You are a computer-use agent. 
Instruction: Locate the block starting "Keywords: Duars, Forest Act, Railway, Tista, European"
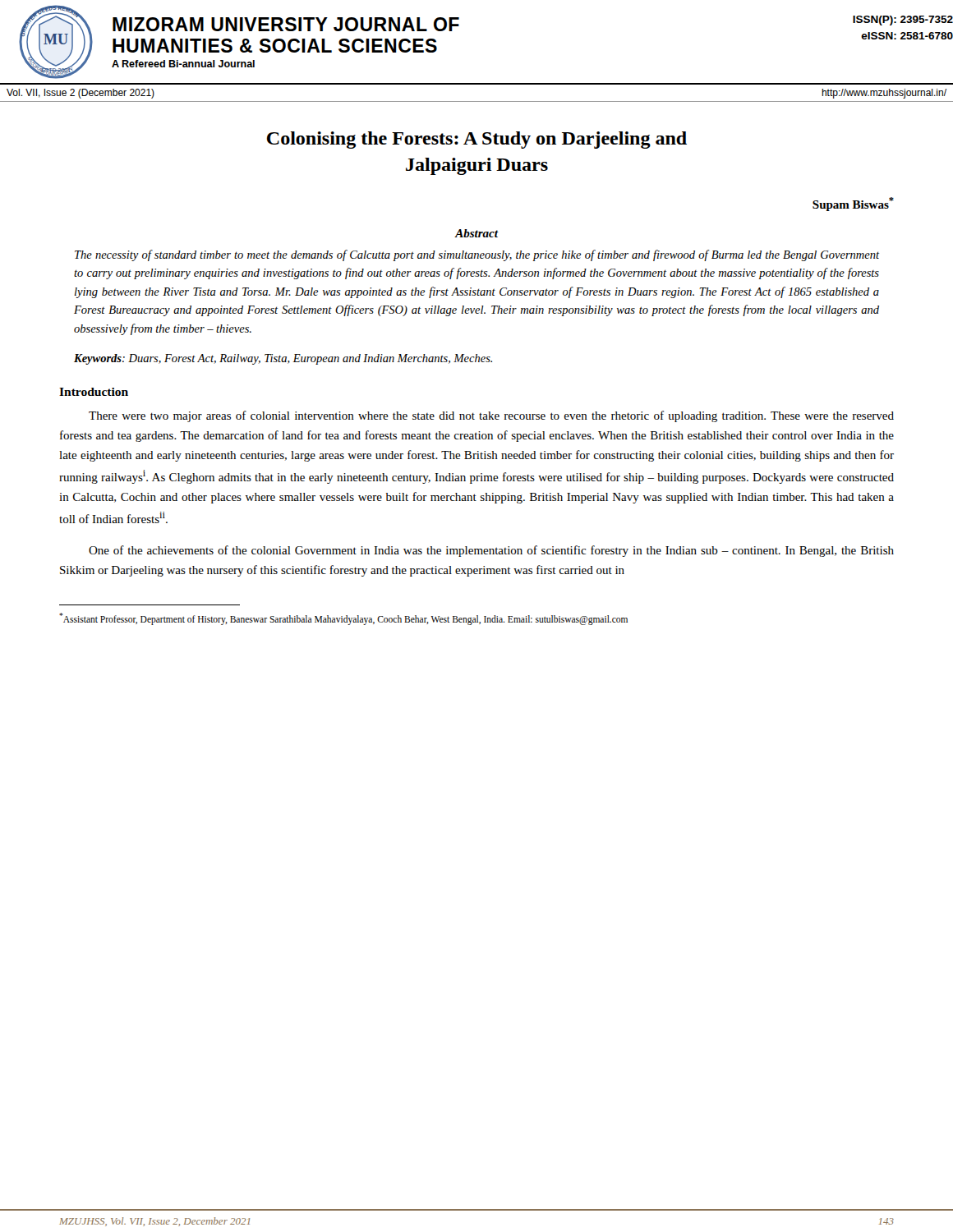284,358
